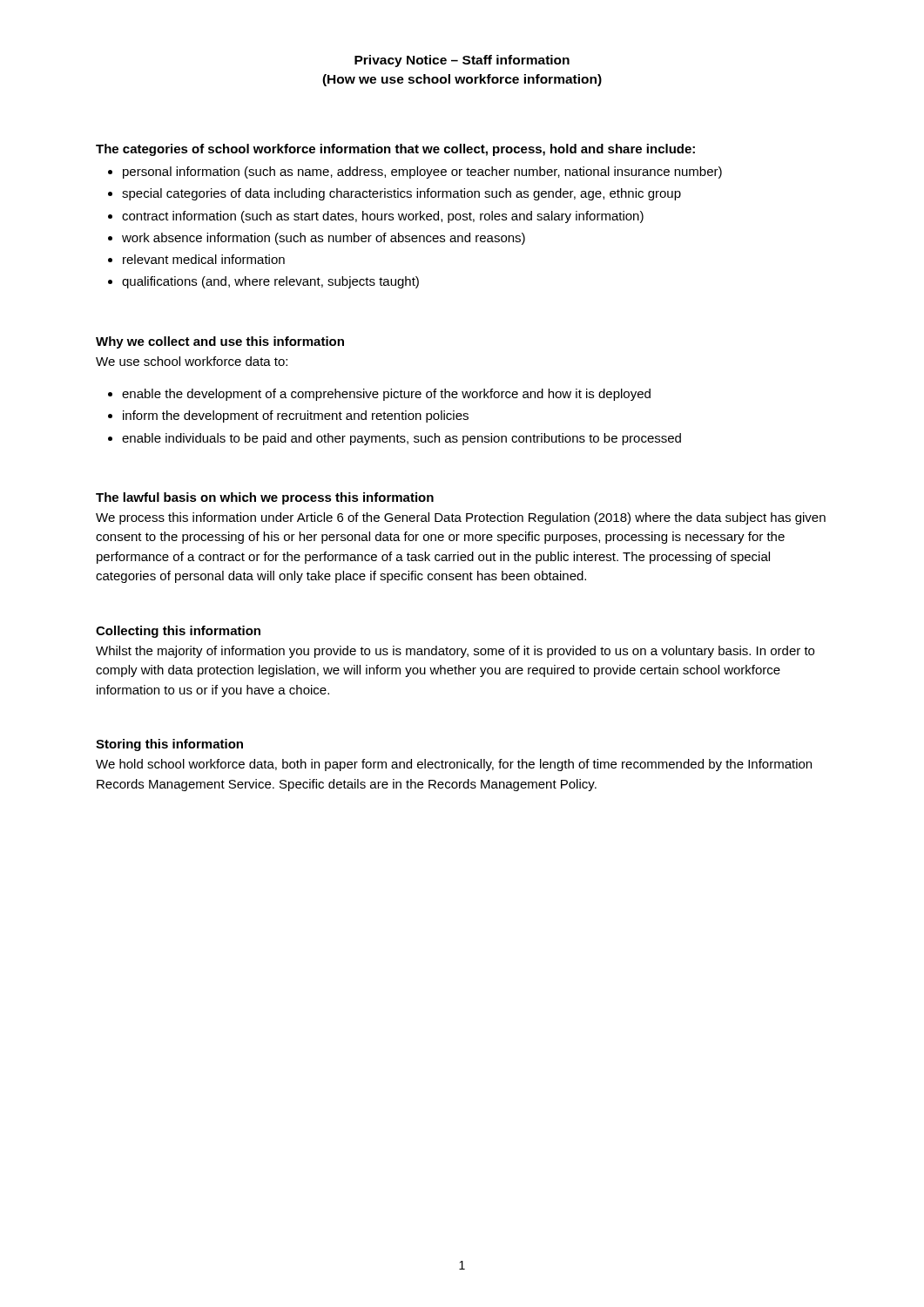Select the passage starting "enable the development of a"
Viewport: 924px width, 1307px height.
click(x=387, y=393)
